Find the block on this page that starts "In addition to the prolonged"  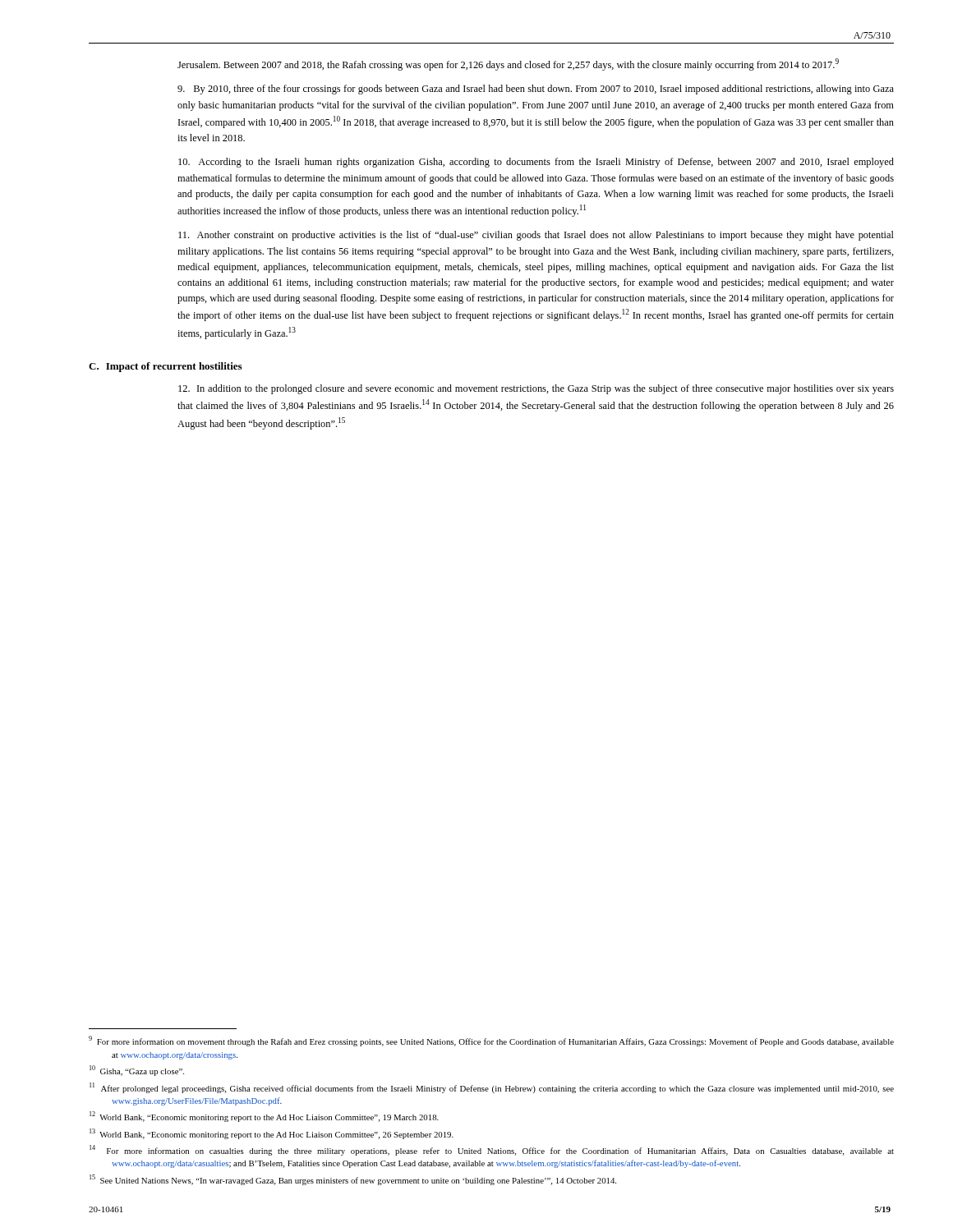[536, 406]
